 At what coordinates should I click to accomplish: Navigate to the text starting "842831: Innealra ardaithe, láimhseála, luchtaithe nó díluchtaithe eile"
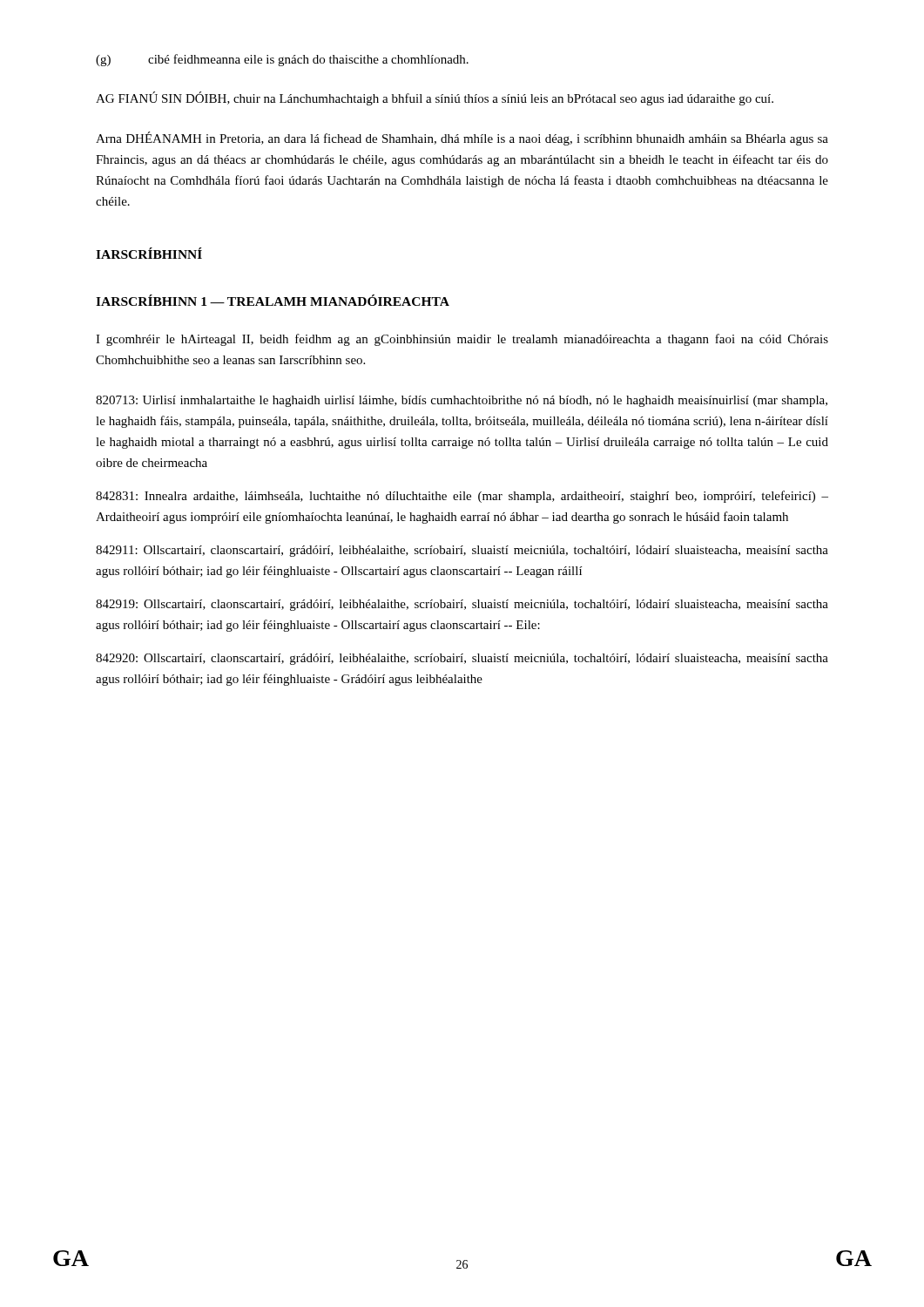pos(462,506)
